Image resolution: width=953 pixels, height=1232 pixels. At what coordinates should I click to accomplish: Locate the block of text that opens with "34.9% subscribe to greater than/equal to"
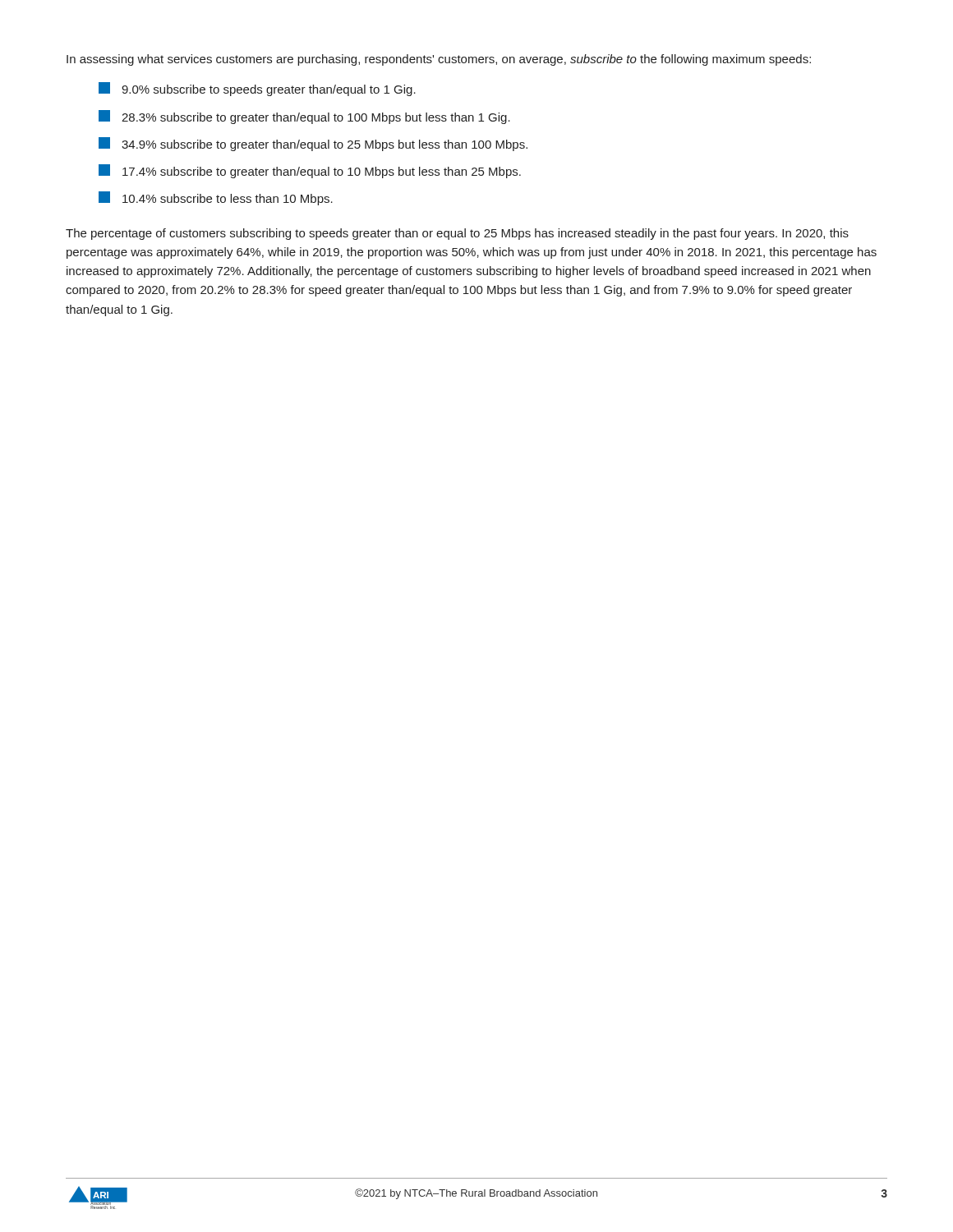[314, 144]
